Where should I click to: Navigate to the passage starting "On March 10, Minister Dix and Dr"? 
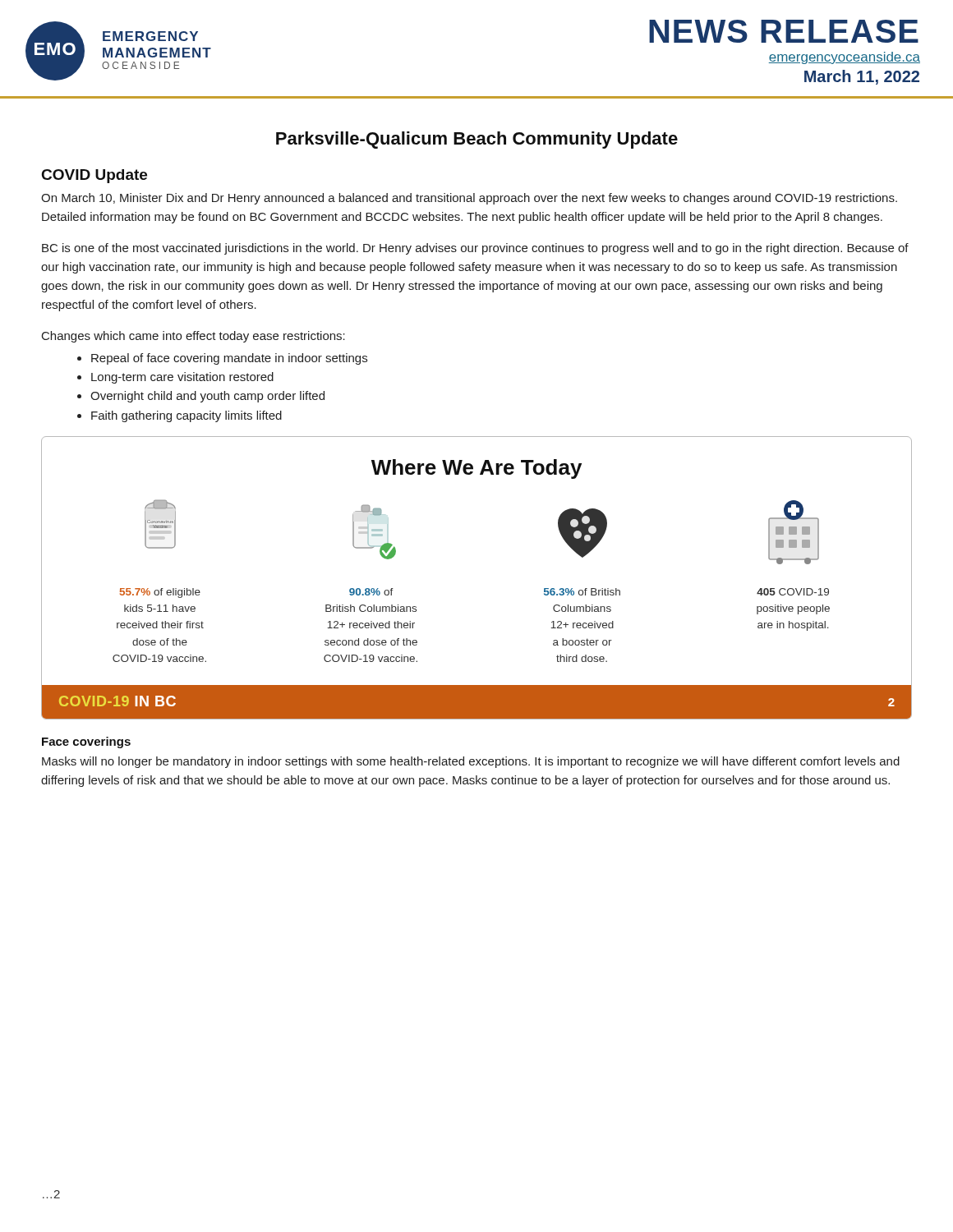(x=470, y=207)
